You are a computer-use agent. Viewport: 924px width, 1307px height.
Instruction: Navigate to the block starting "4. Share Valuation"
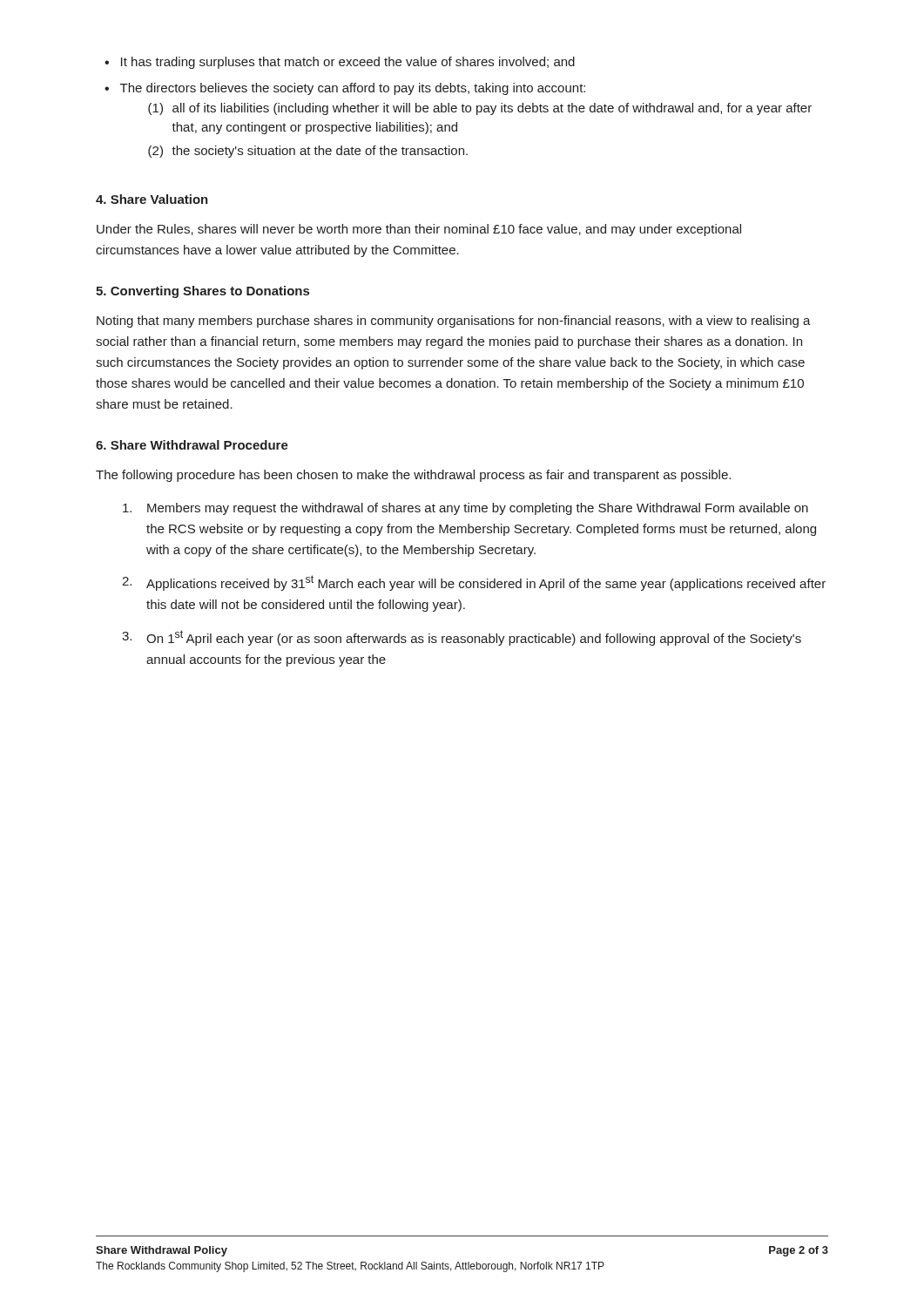[x=152, y=199]
